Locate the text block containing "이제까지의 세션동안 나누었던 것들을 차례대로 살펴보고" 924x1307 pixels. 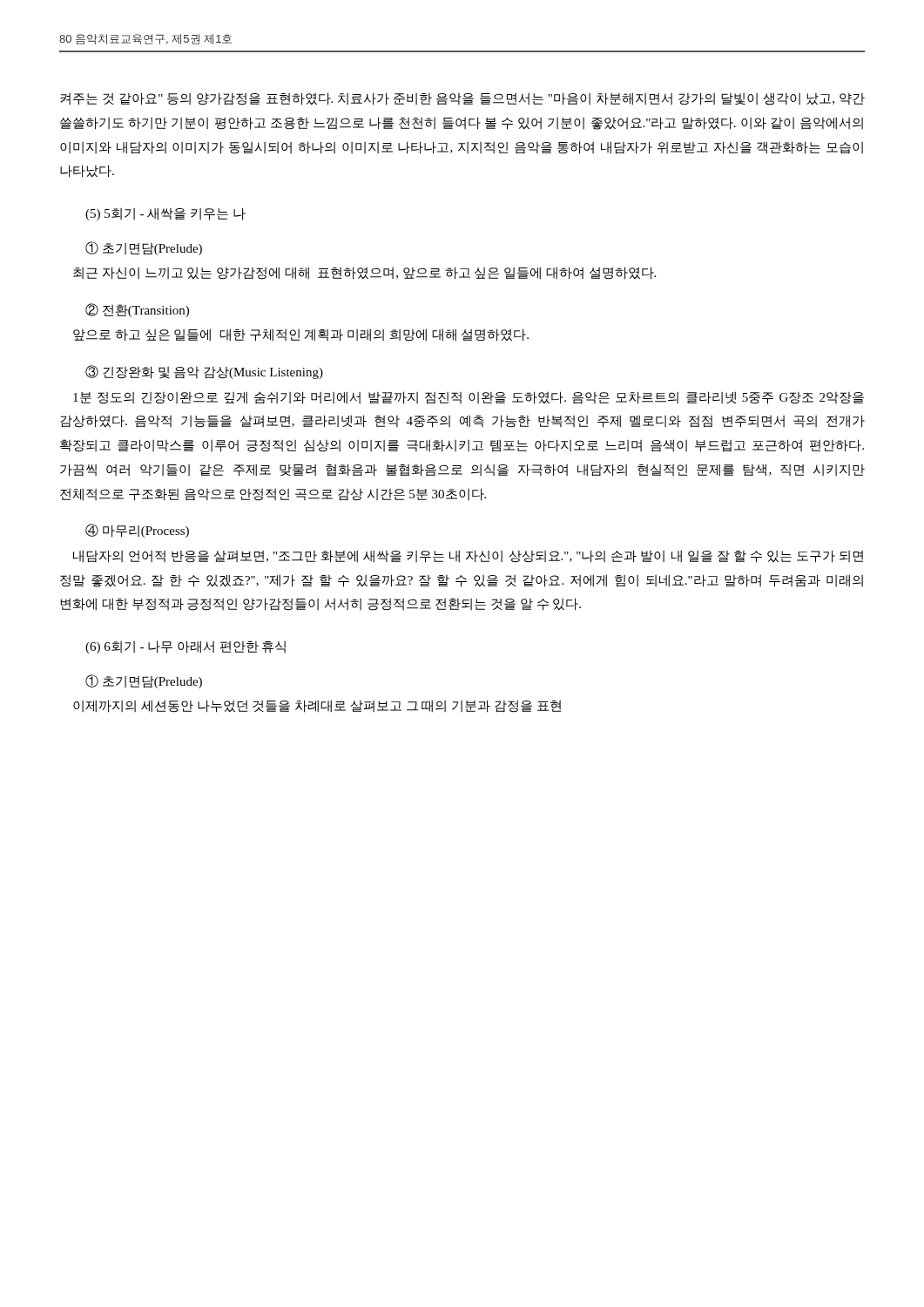tap(317, 706)
